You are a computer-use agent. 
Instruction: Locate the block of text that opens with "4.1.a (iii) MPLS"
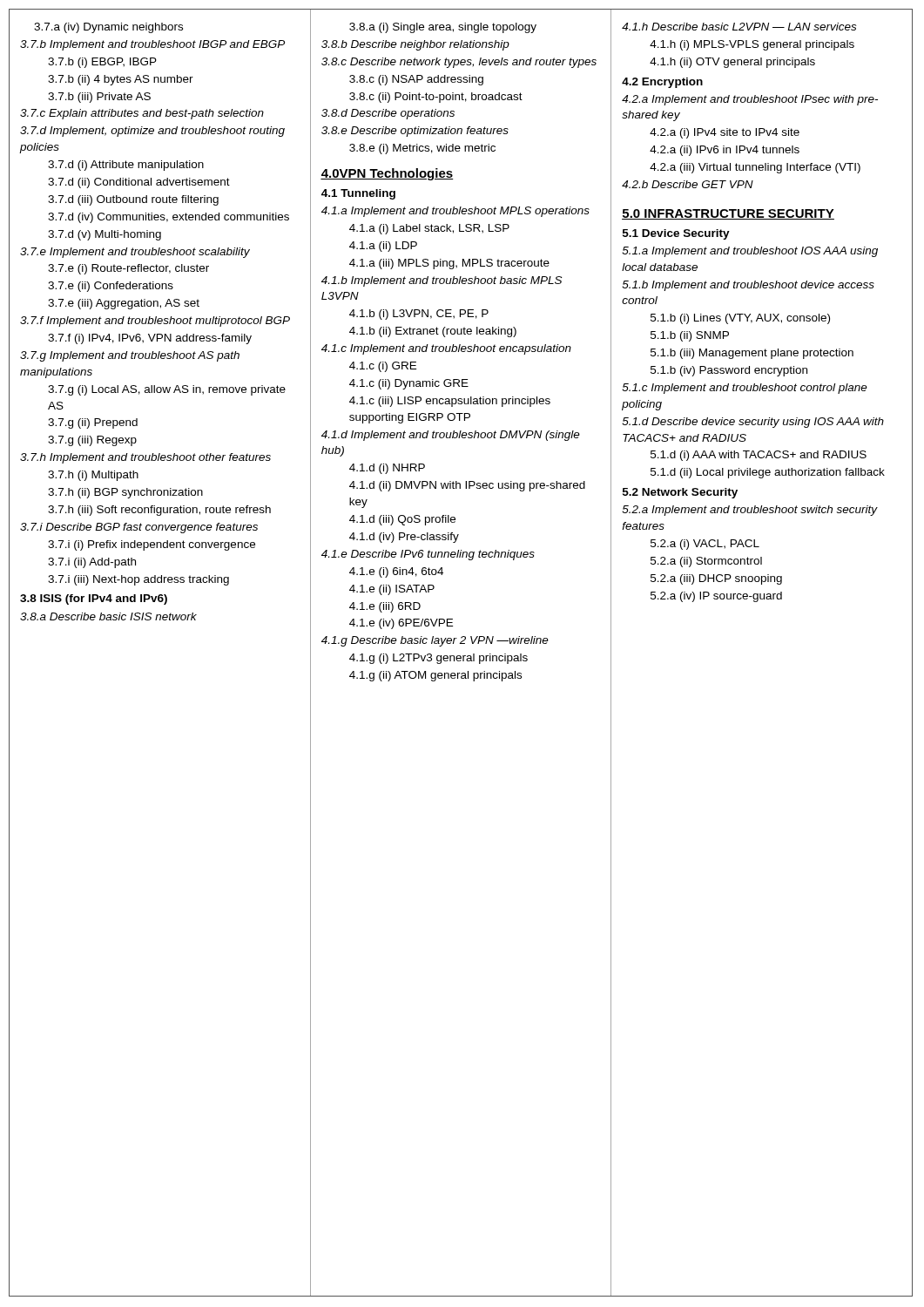[449, 262]
